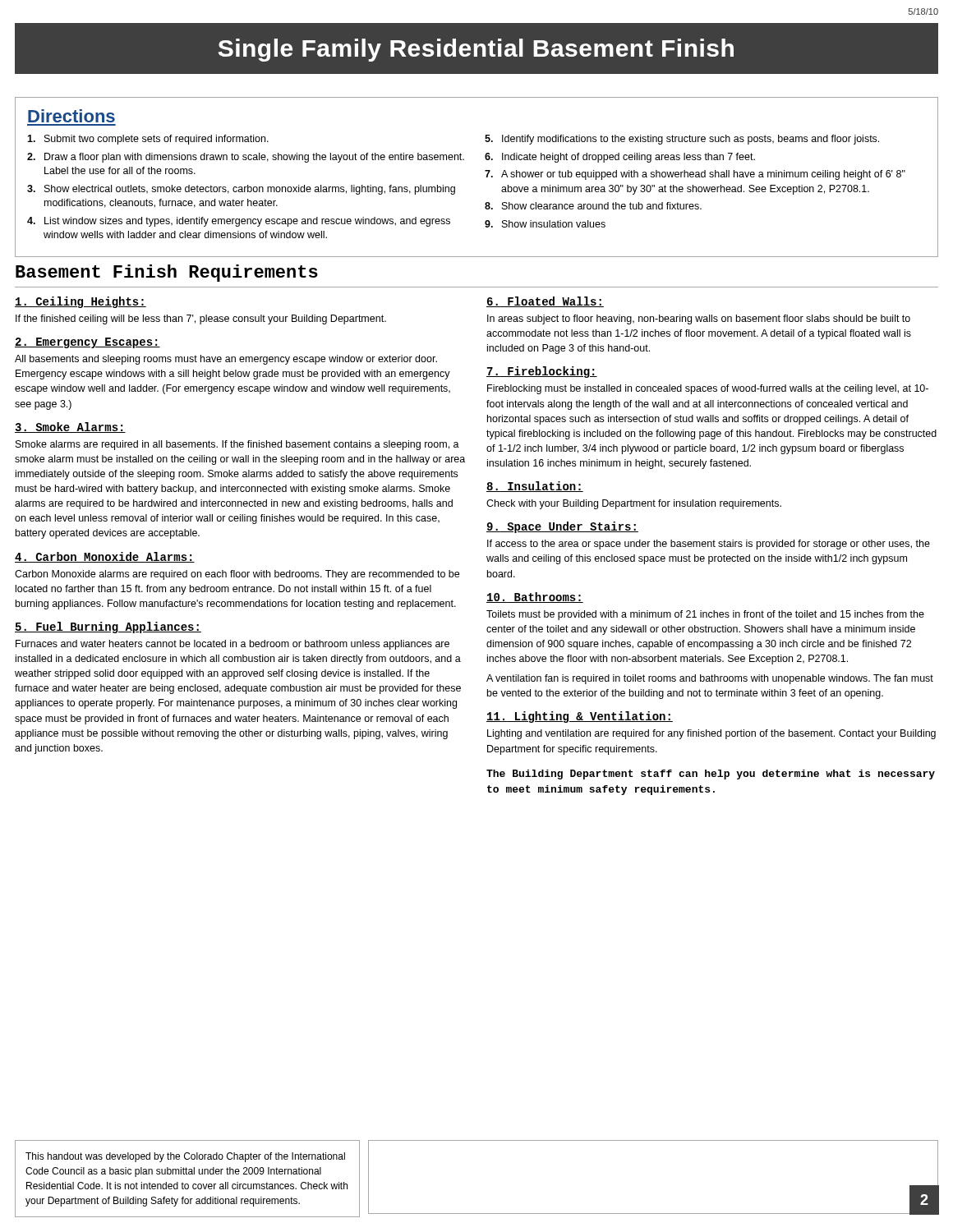The image size is (953, 1232).
Task: Locate the section header that says "Basement Finish Requirements"
Action: 167,273
